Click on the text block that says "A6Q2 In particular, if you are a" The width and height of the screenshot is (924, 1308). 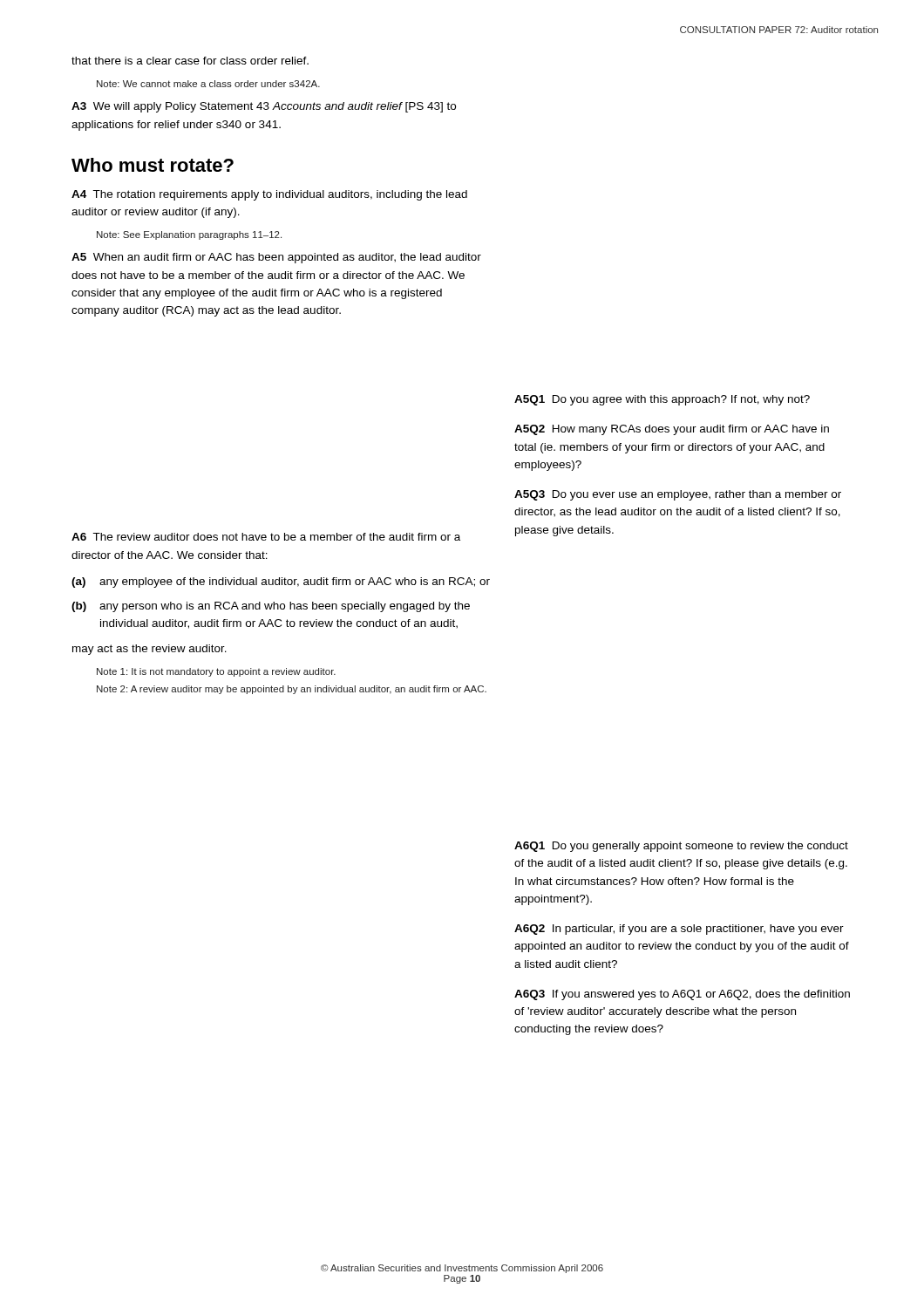[x=681, y=946]
